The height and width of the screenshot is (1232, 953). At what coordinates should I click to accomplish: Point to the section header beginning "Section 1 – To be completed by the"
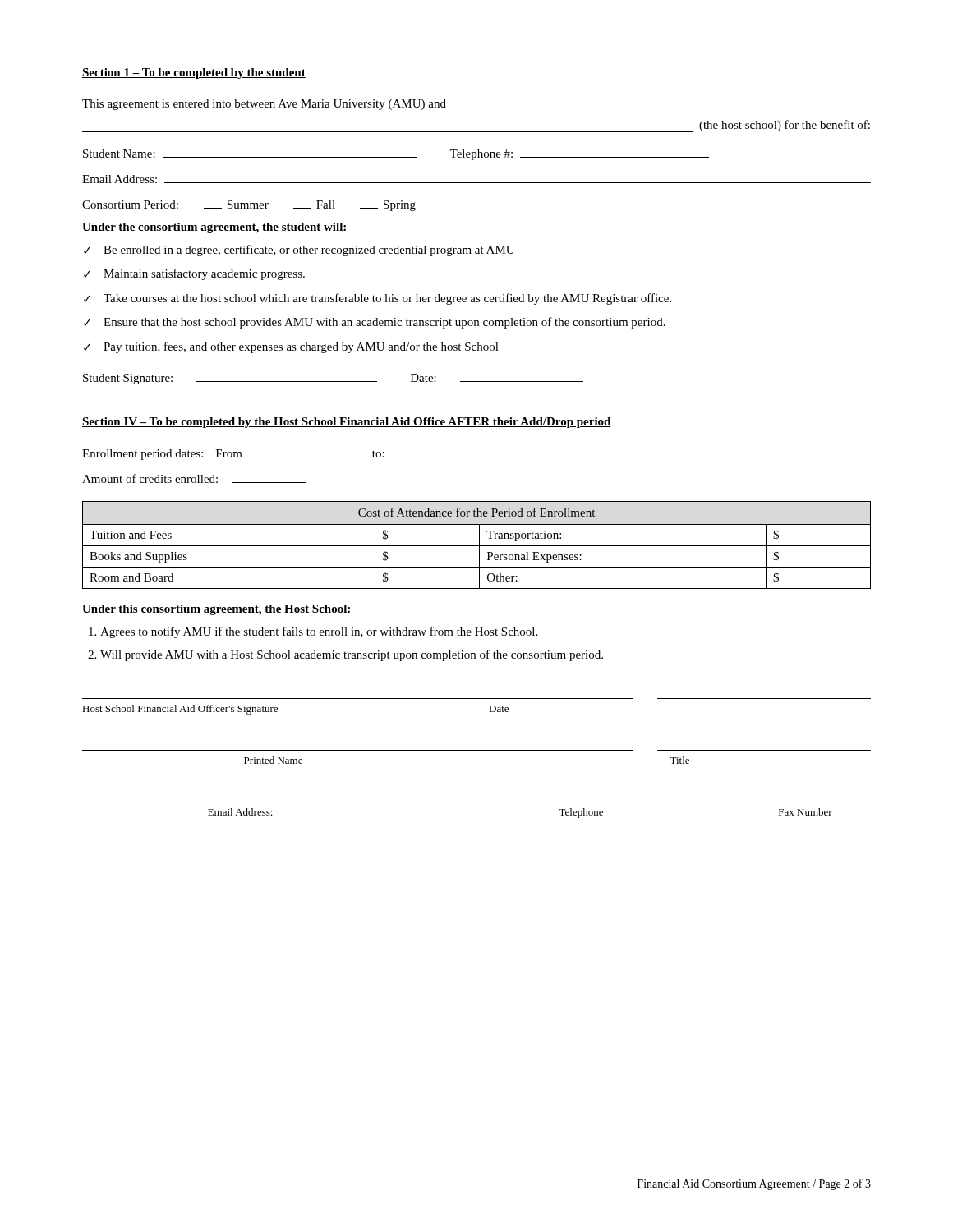tap(194, 72)
